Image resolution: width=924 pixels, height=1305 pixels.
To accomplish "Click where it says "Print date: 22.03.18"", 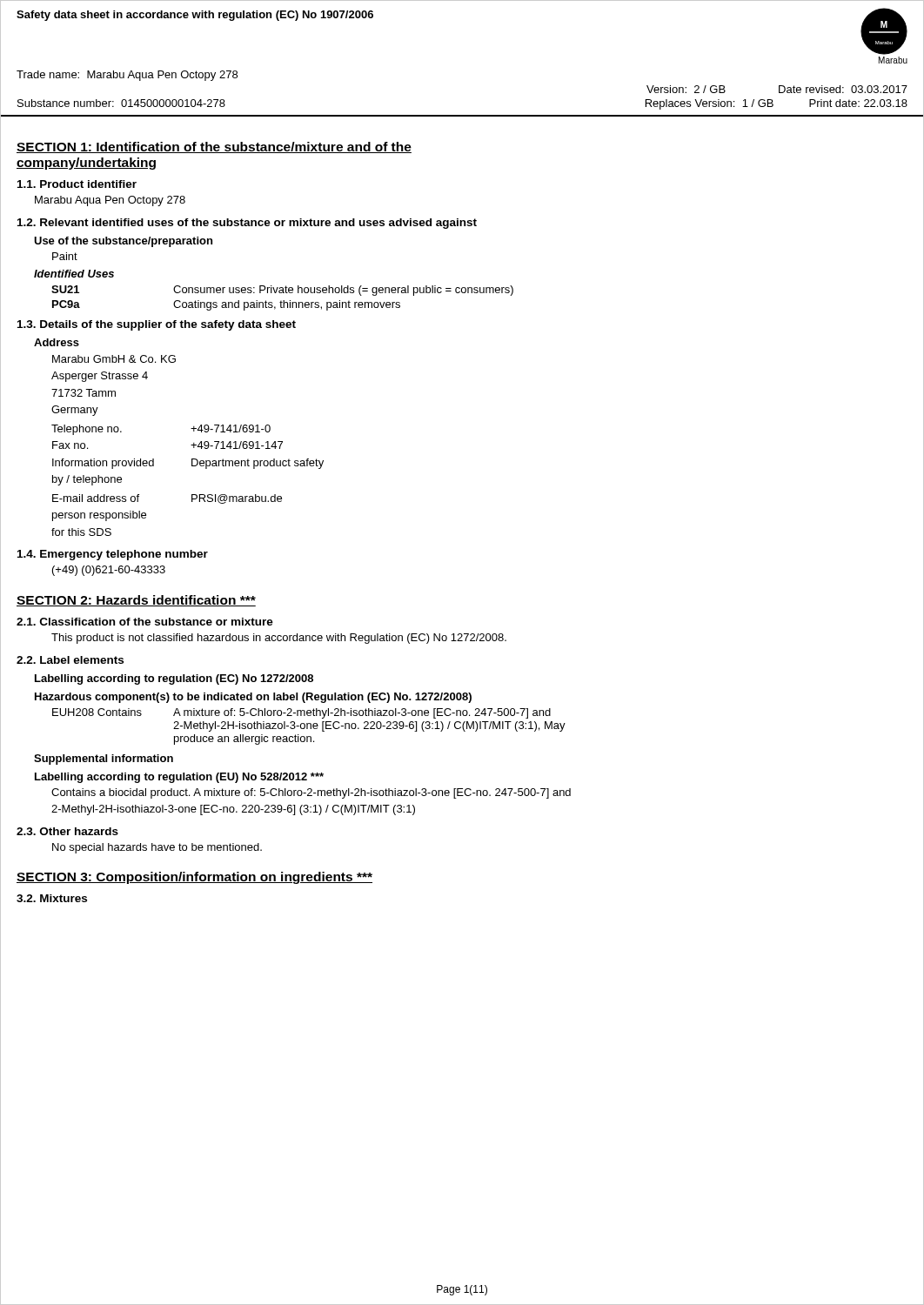I will [858, 103].
